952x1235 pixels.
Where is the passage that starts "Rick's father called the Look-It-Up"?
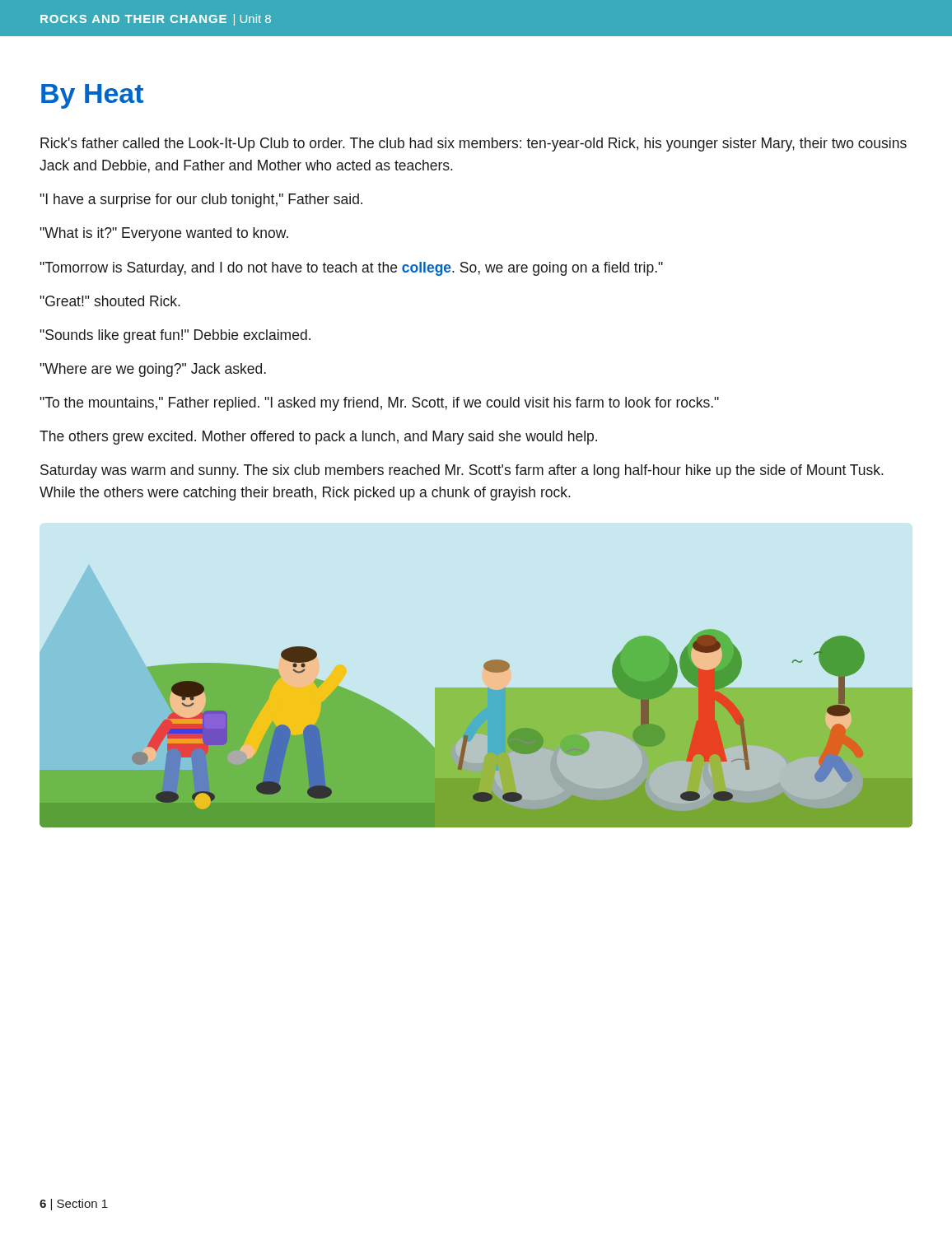pos(476,155)
